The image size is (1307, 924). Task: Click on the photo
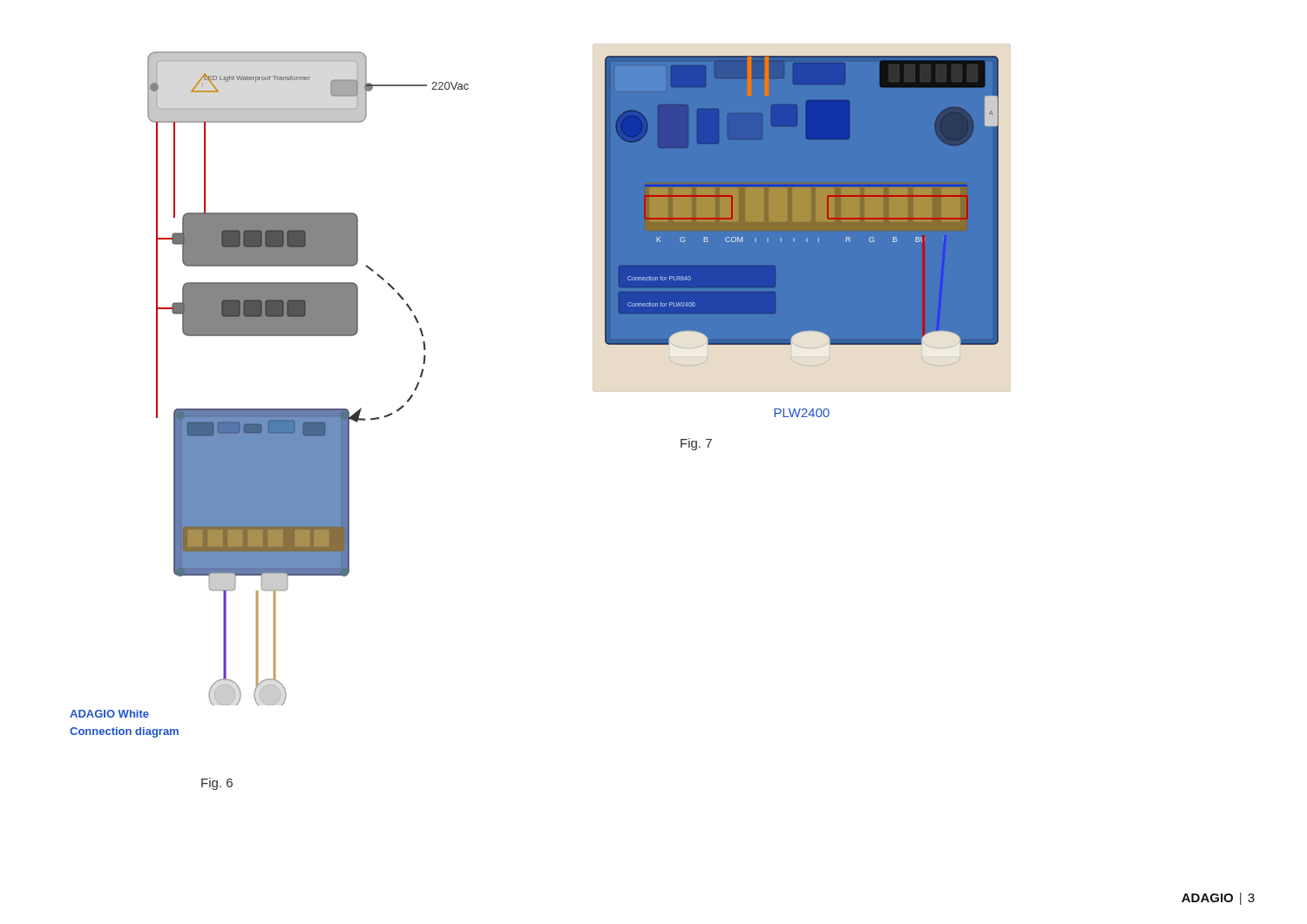click(802, 218)
